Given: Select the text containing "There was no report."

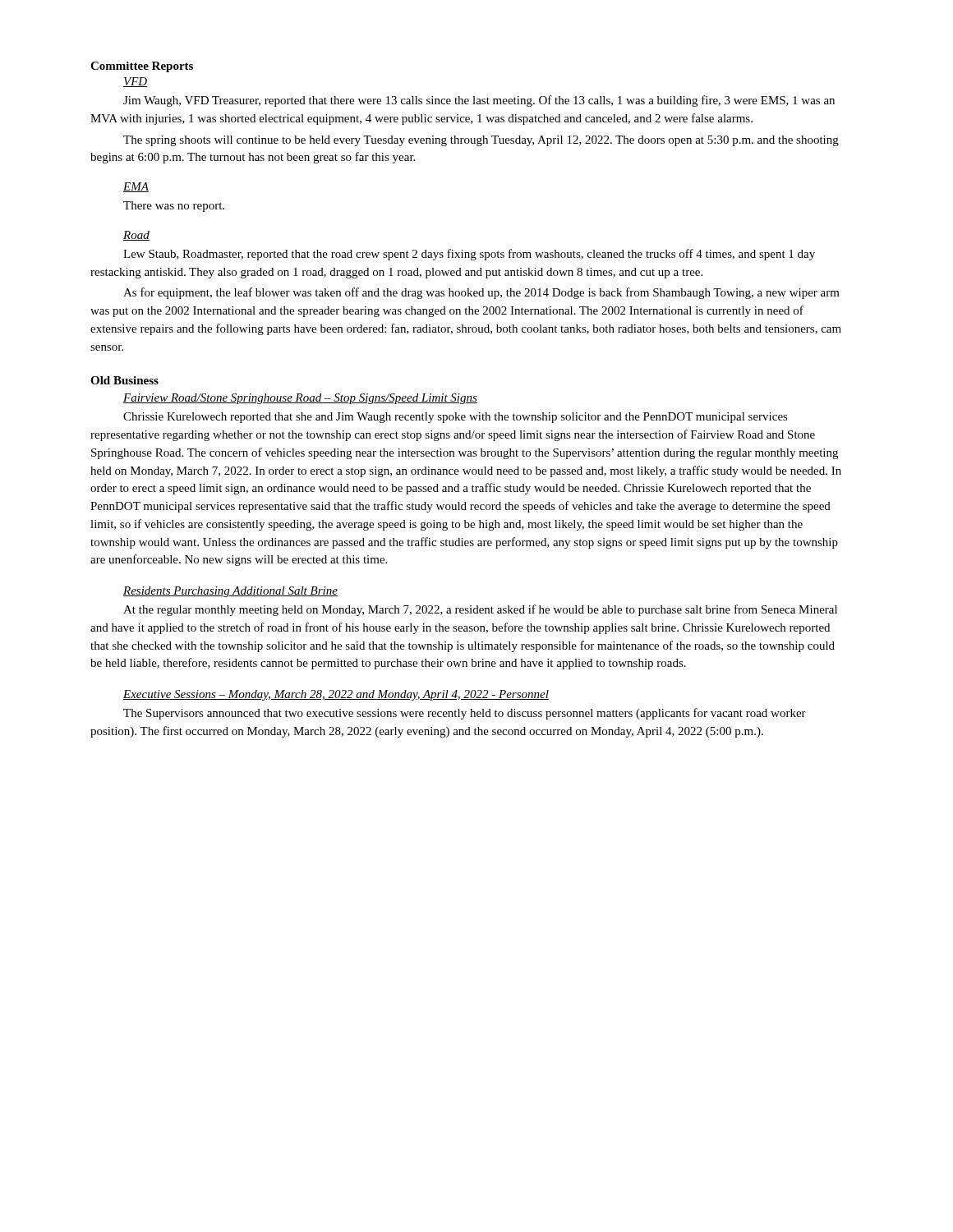Looking at the screenshot, I should pyautogui.click(x=174, y=207).
